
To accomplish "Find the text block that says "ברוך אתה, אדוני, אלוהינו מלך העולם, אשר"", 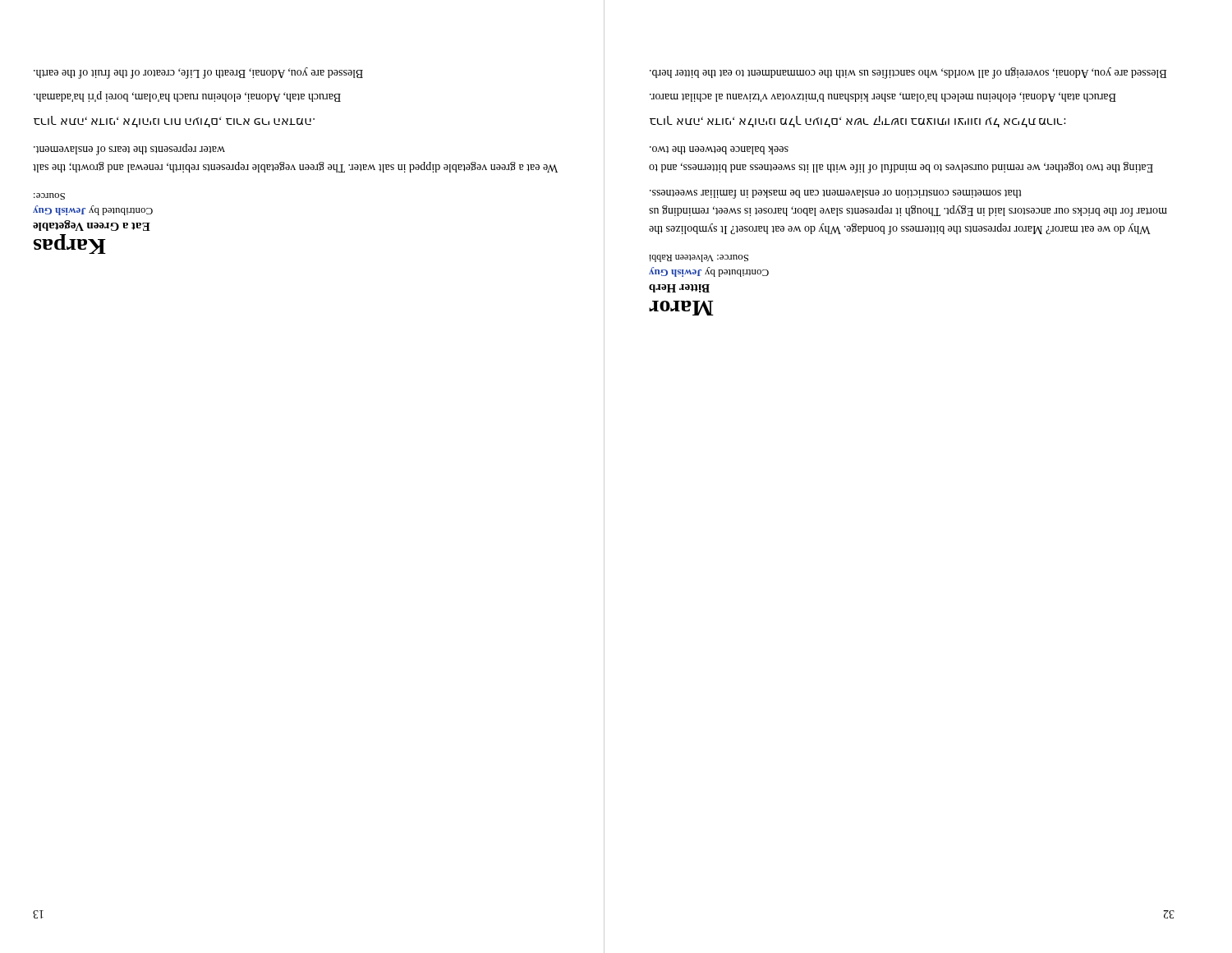I will point(858,123).
